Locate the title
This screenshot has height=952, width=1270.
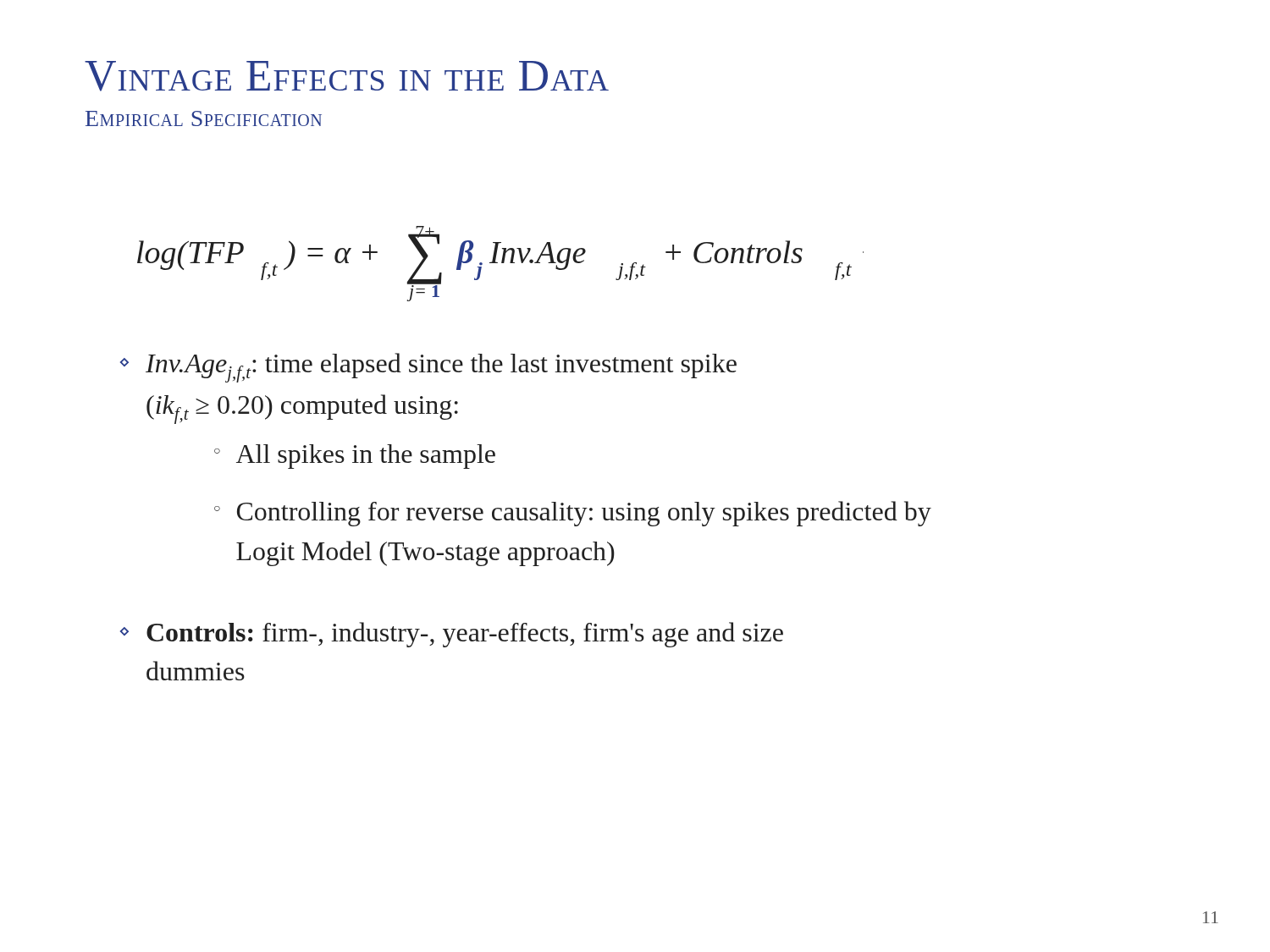pyautogui.click(x=347, y=76)
